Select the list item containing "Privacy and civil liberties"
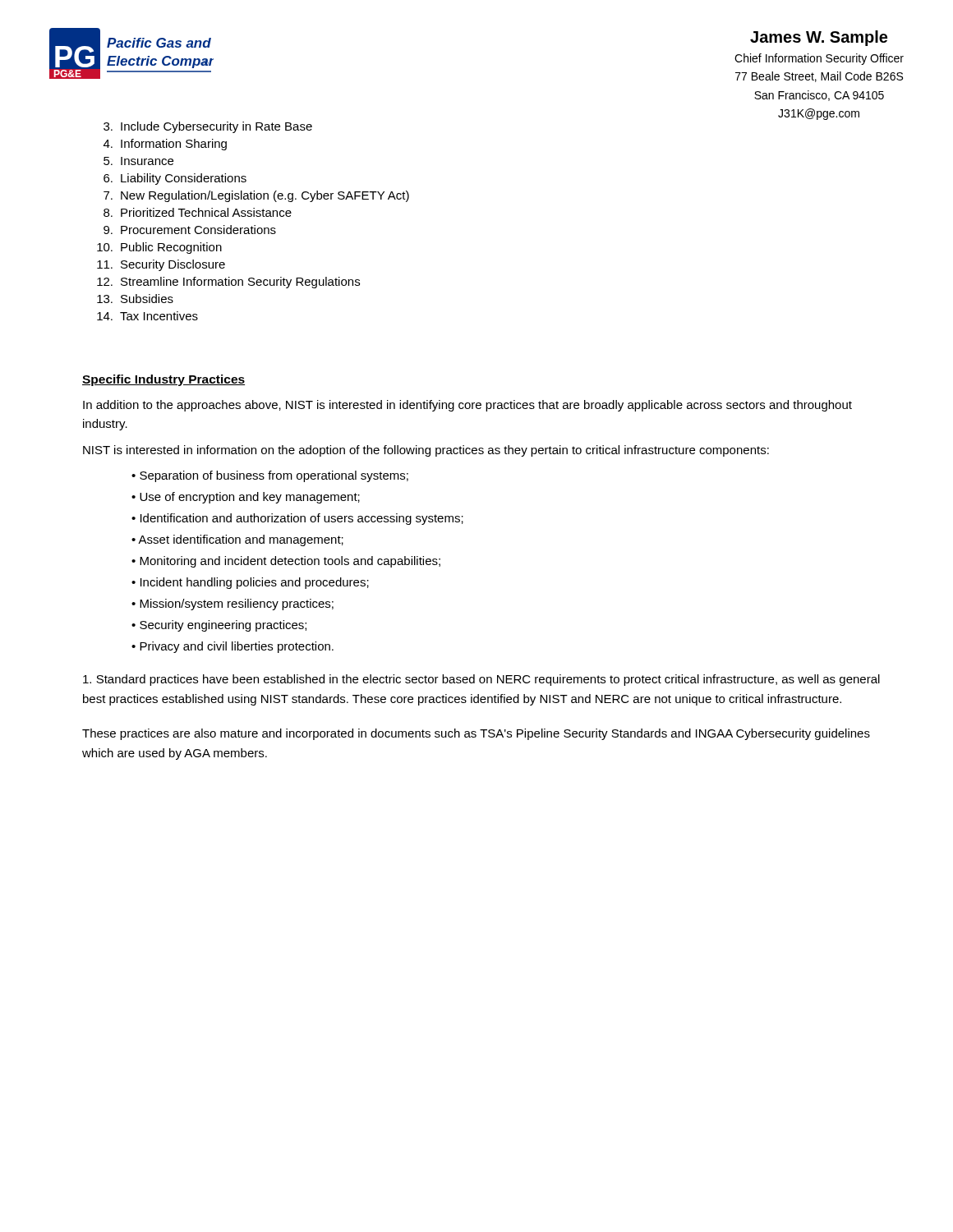The image size is (953, 1232). click(237, 646)
